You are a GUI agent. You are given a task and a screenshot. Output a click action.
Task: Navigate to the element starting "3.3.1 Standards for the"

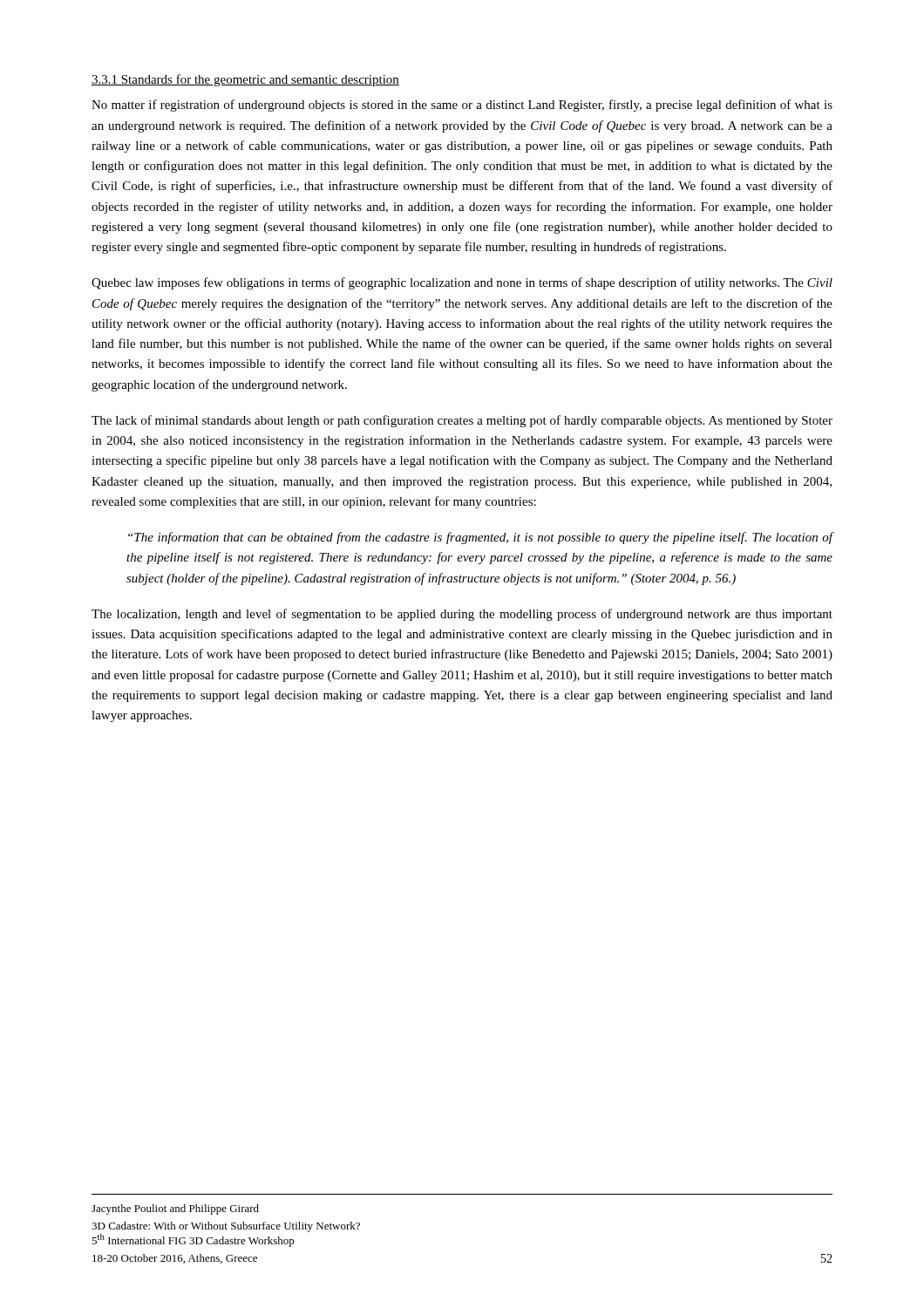[x=245, y=79]
